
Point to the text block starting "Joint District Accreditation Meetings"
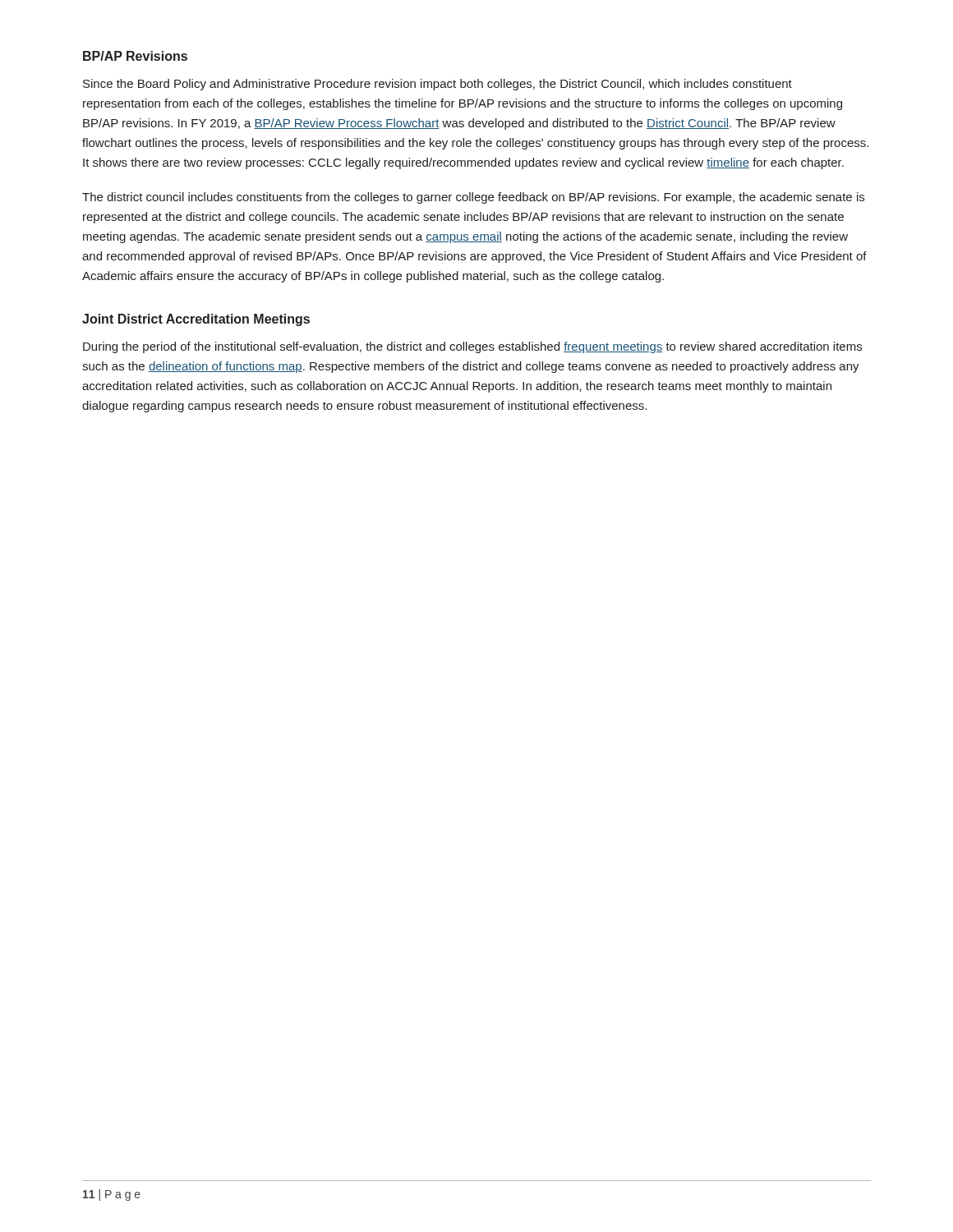click(196, 319)
